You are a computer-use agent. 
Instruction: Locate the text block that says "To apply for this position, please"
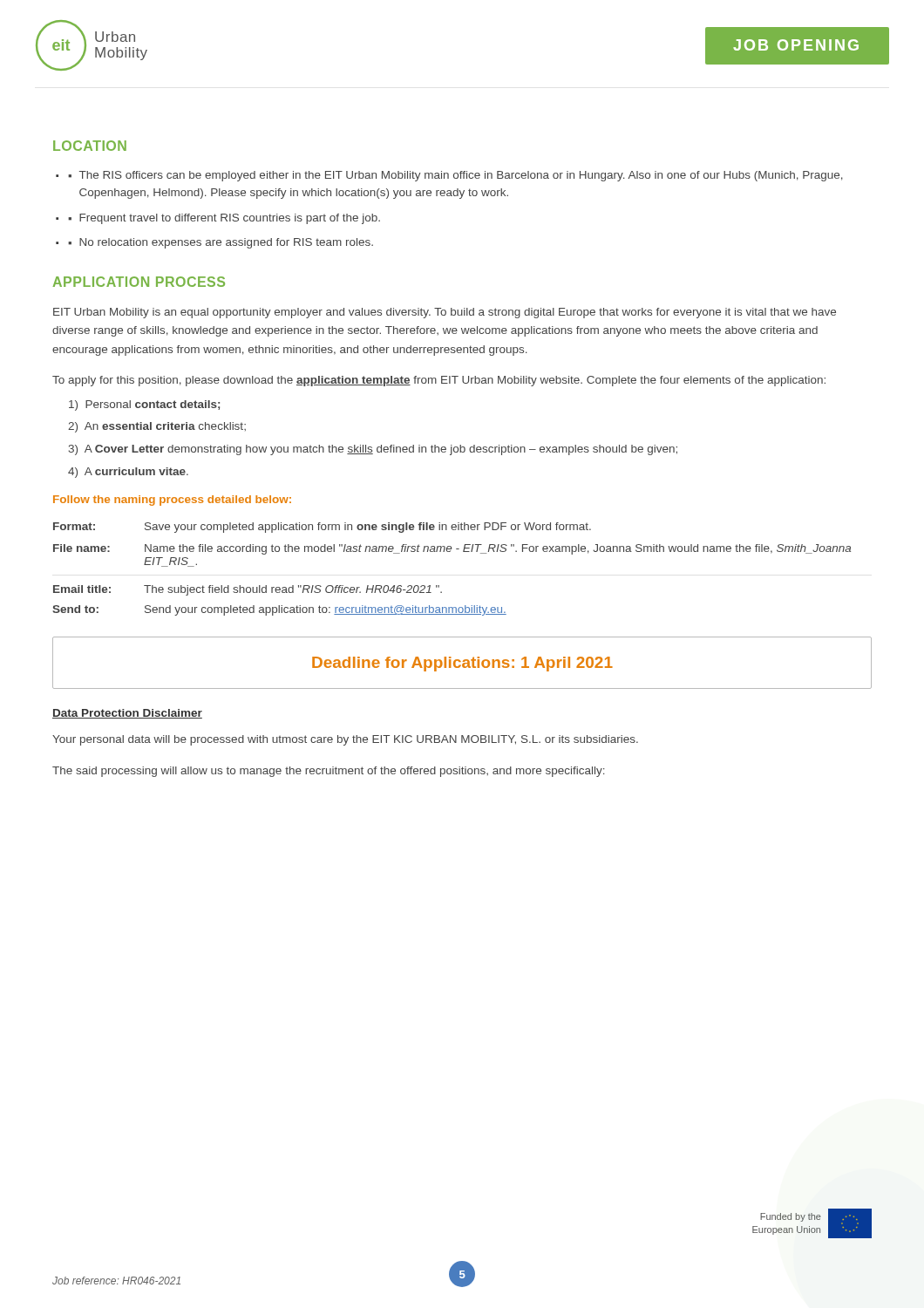point(439,380)
